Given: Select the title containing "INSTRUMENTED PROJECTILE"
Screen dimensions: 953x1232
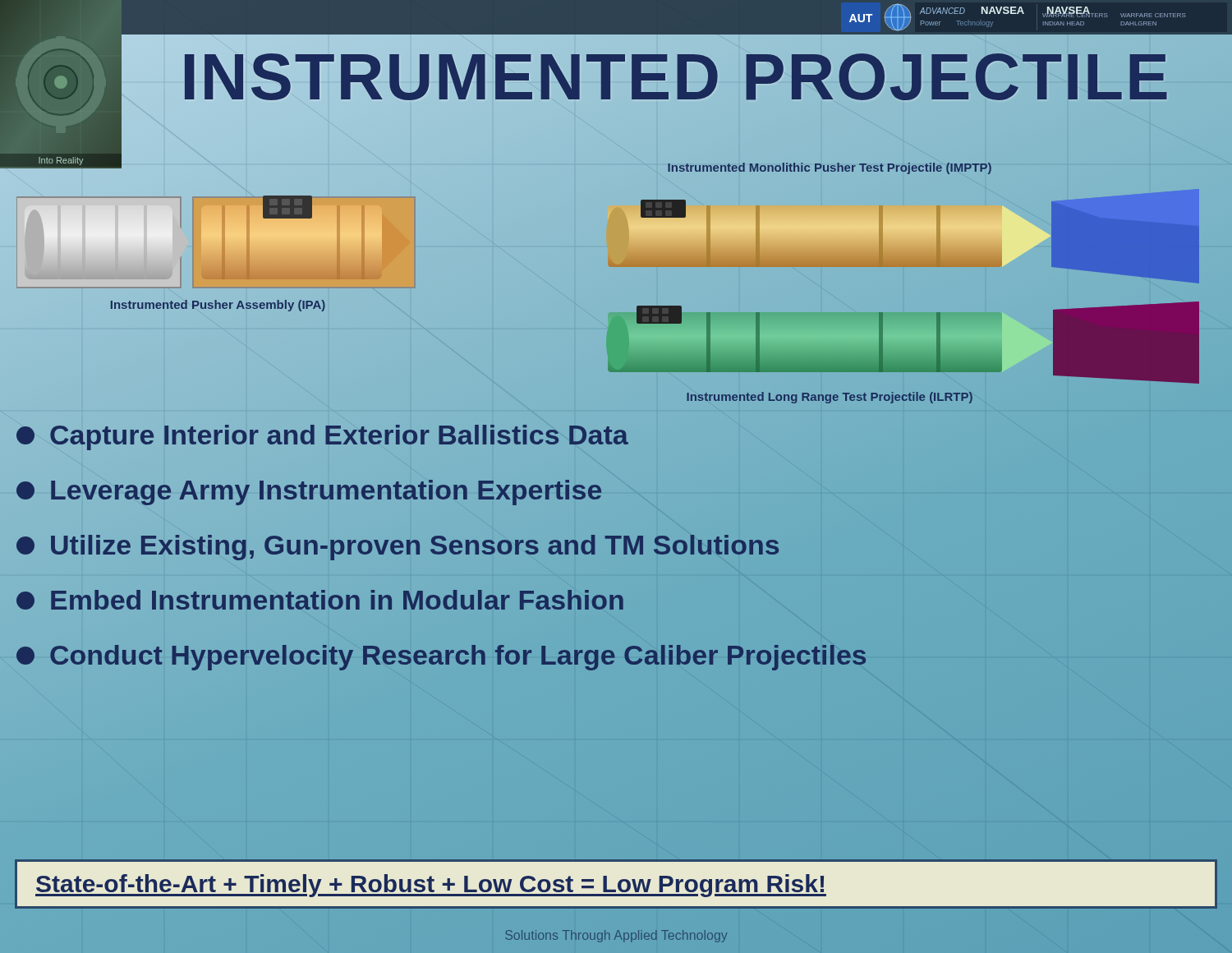Looking at the screenshot, I should coord(676,77).
